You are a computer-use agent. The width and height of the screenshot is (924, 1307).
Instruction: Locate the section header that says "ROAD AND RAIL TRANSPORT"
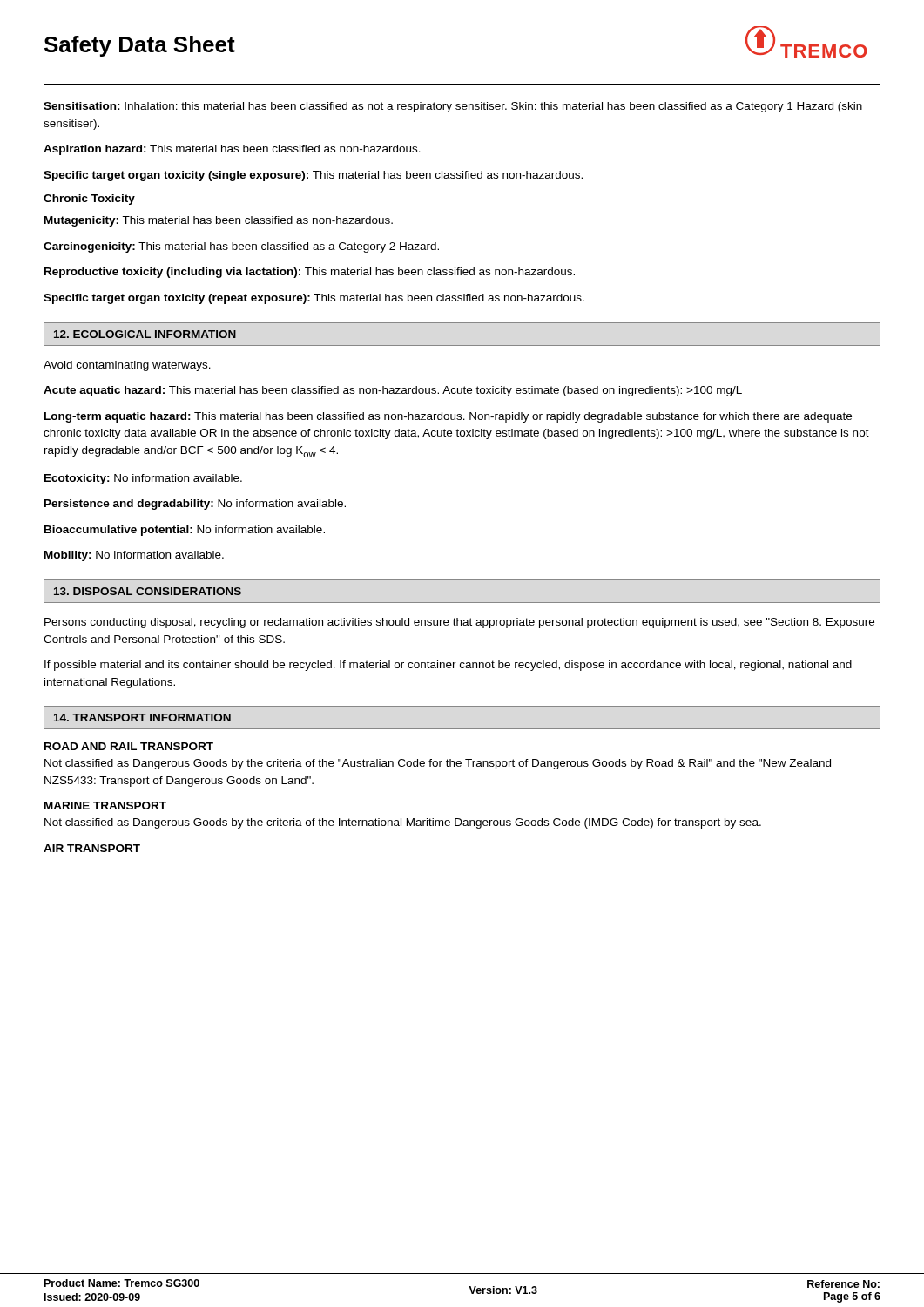(x=128, y=747)
